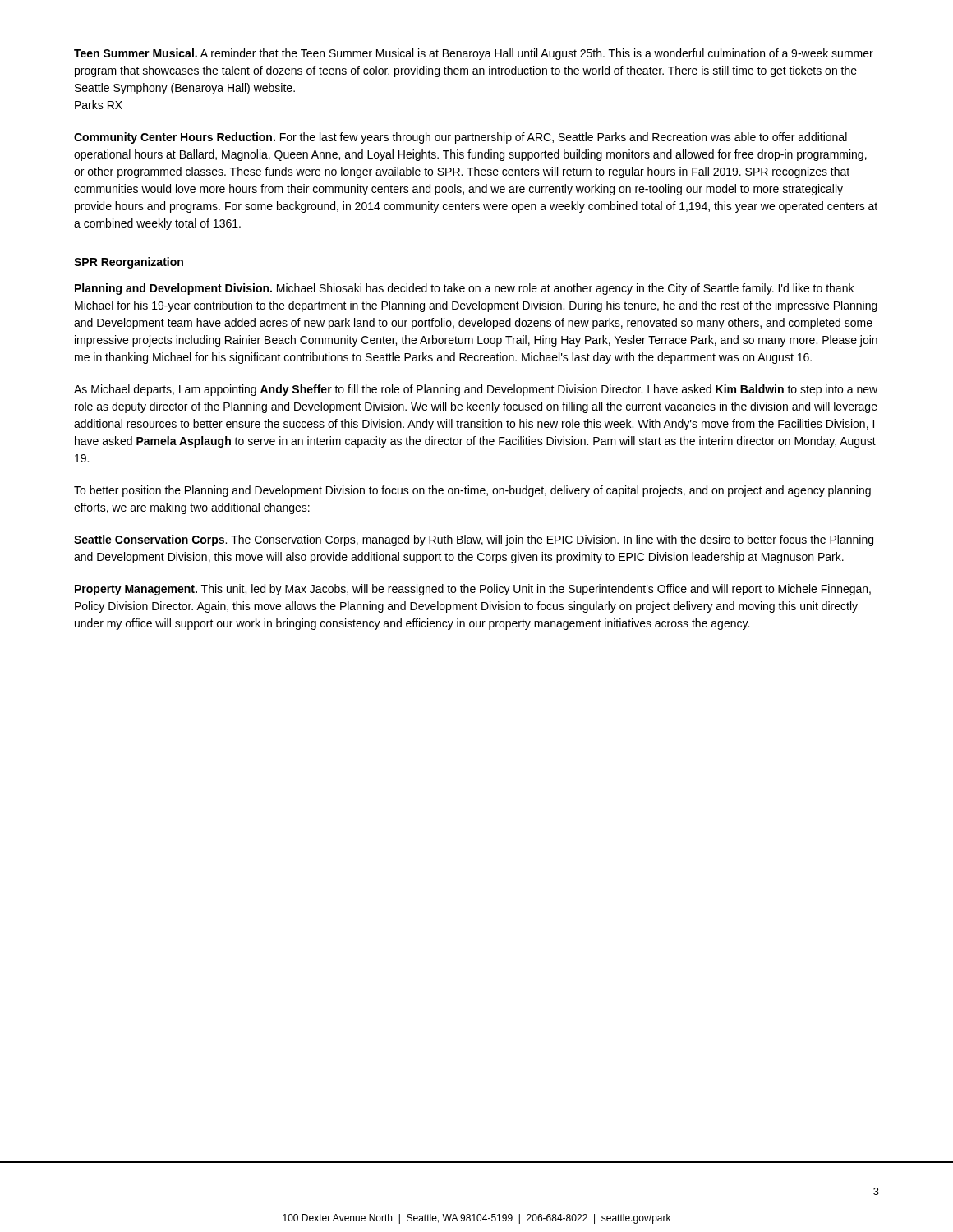Locate the text block containing "Property Management. This unit, led by Max"
Viewport: 953px width, 1232px height.
tap(473, 606)
